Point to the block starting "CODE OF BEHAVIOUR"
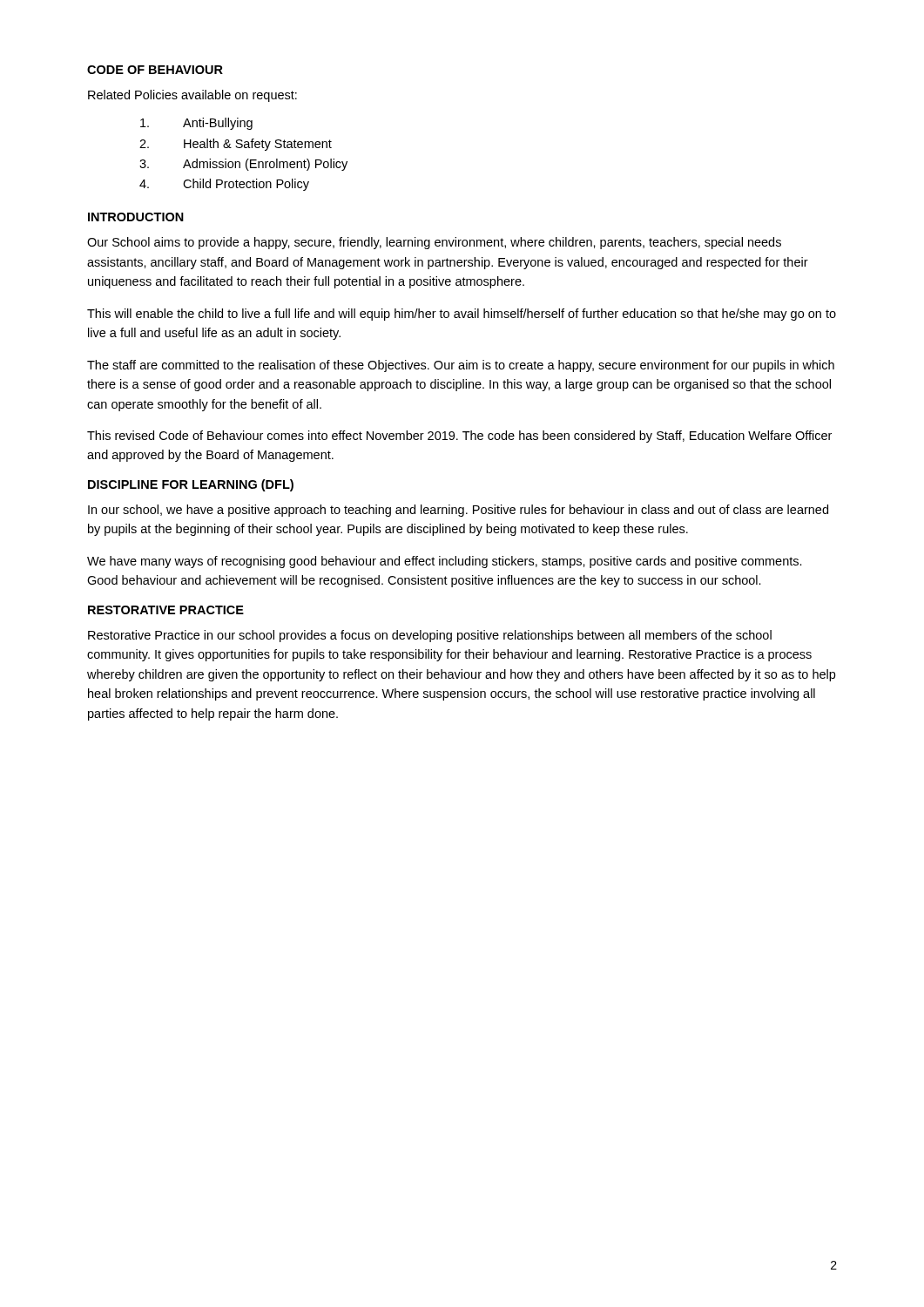The width and height of the screenshot is (924, 1307). [155, 70]
